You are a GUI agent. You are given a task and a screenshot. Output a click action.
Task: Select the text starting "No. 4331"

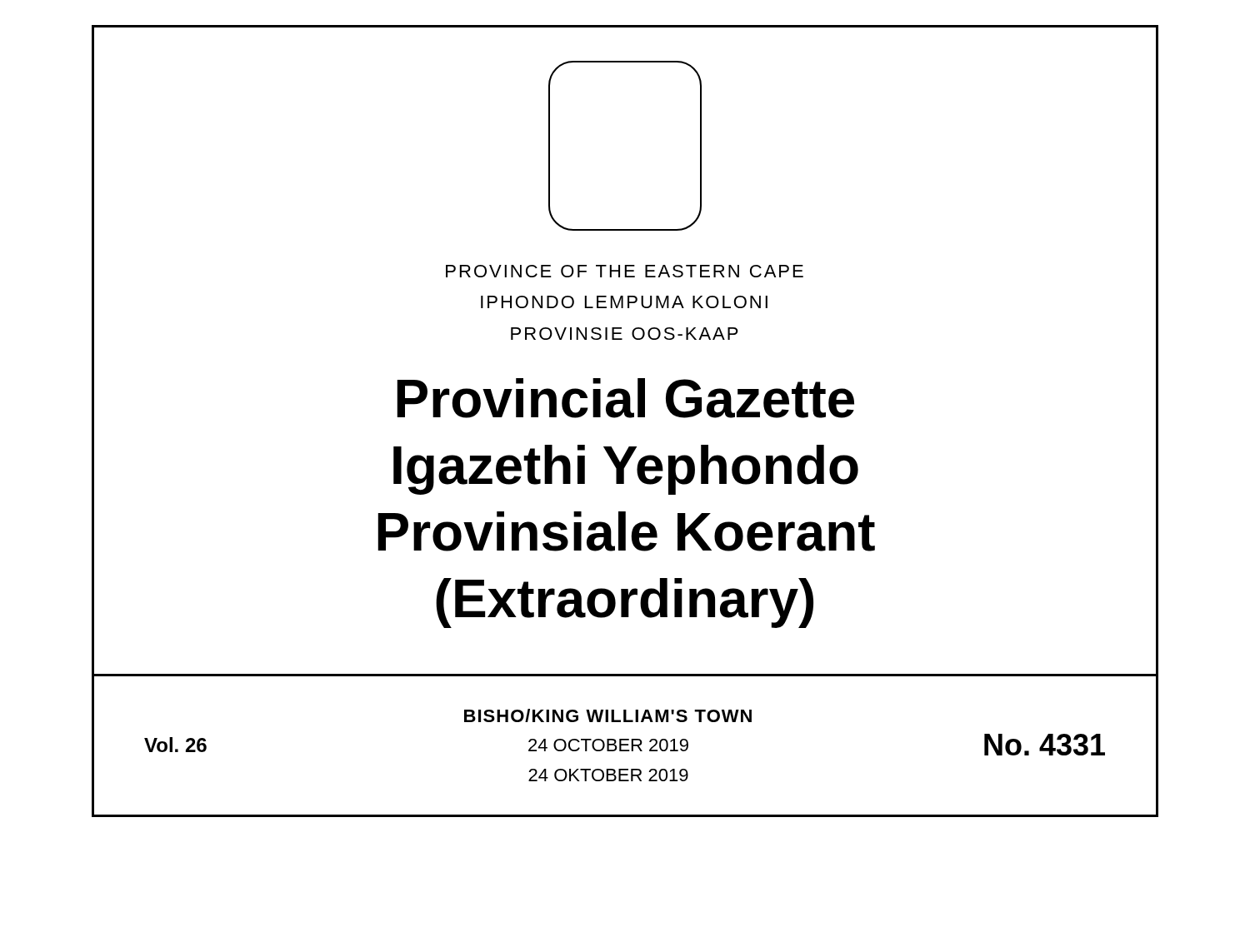click(1044, 745)
